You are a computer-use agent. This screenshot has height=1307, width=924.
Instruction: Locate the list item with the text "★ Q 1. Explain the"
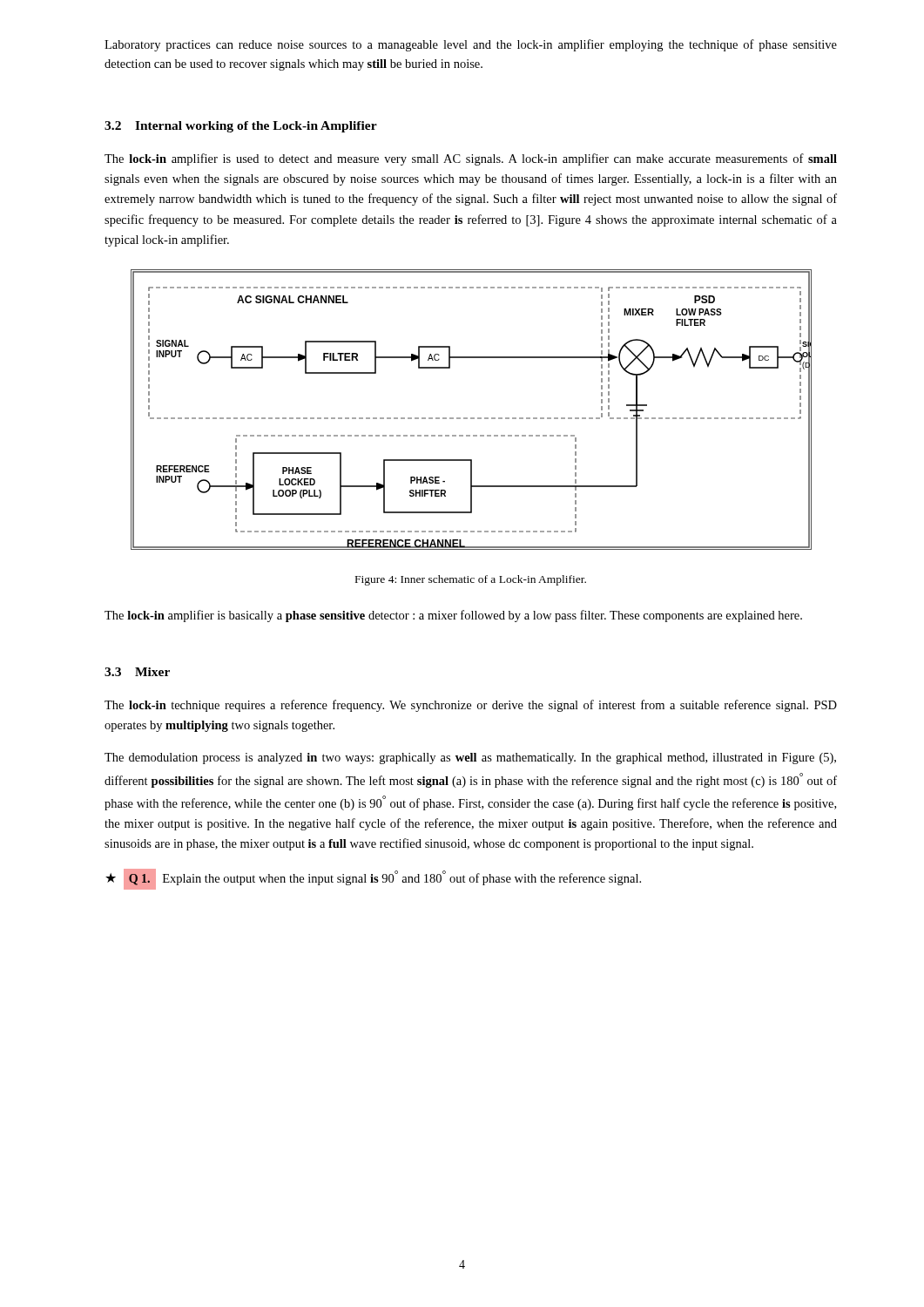pyautogui.click(x=373, y=879)
